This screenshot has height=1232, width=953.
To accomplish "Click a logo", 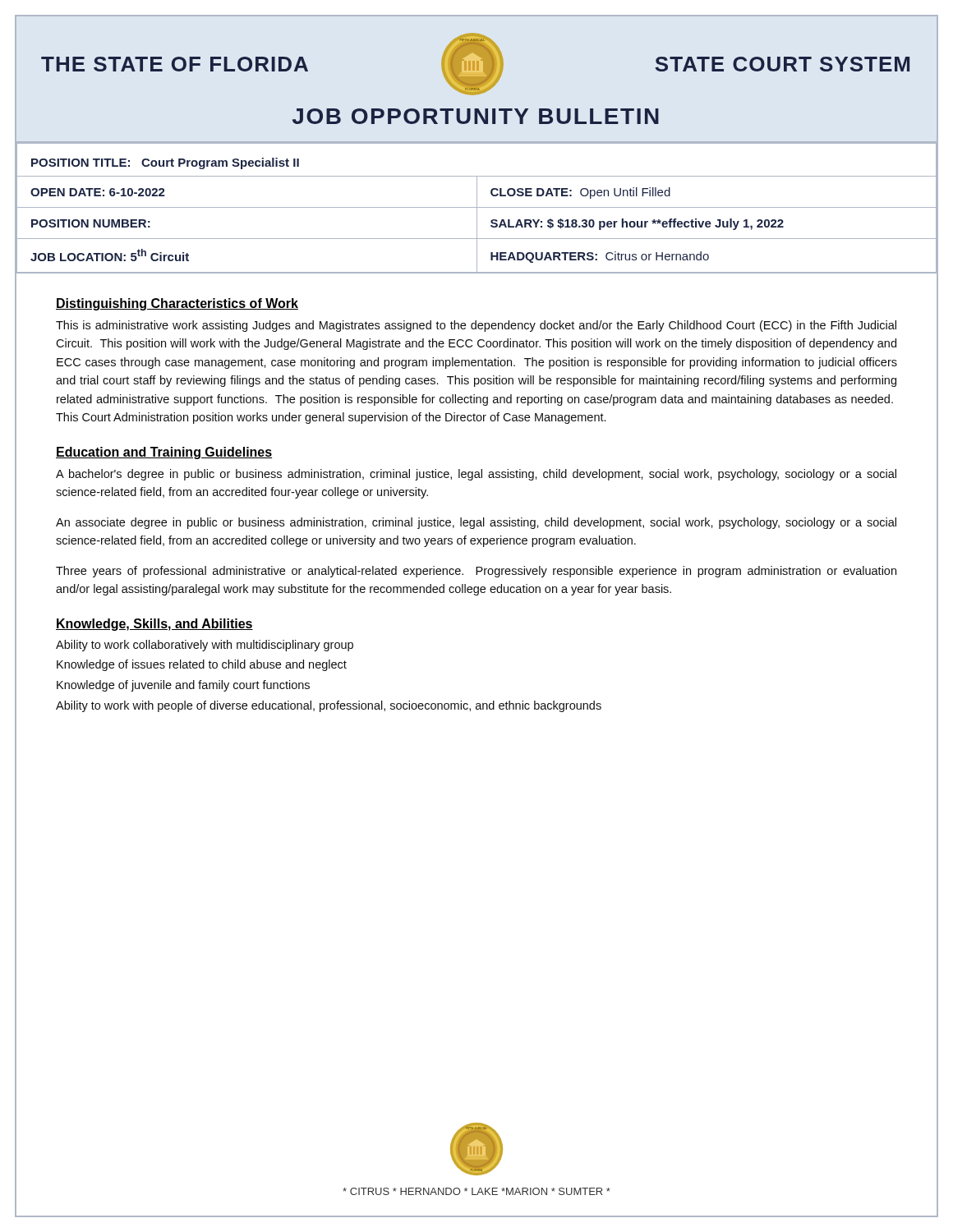I will click(476, 1151).
